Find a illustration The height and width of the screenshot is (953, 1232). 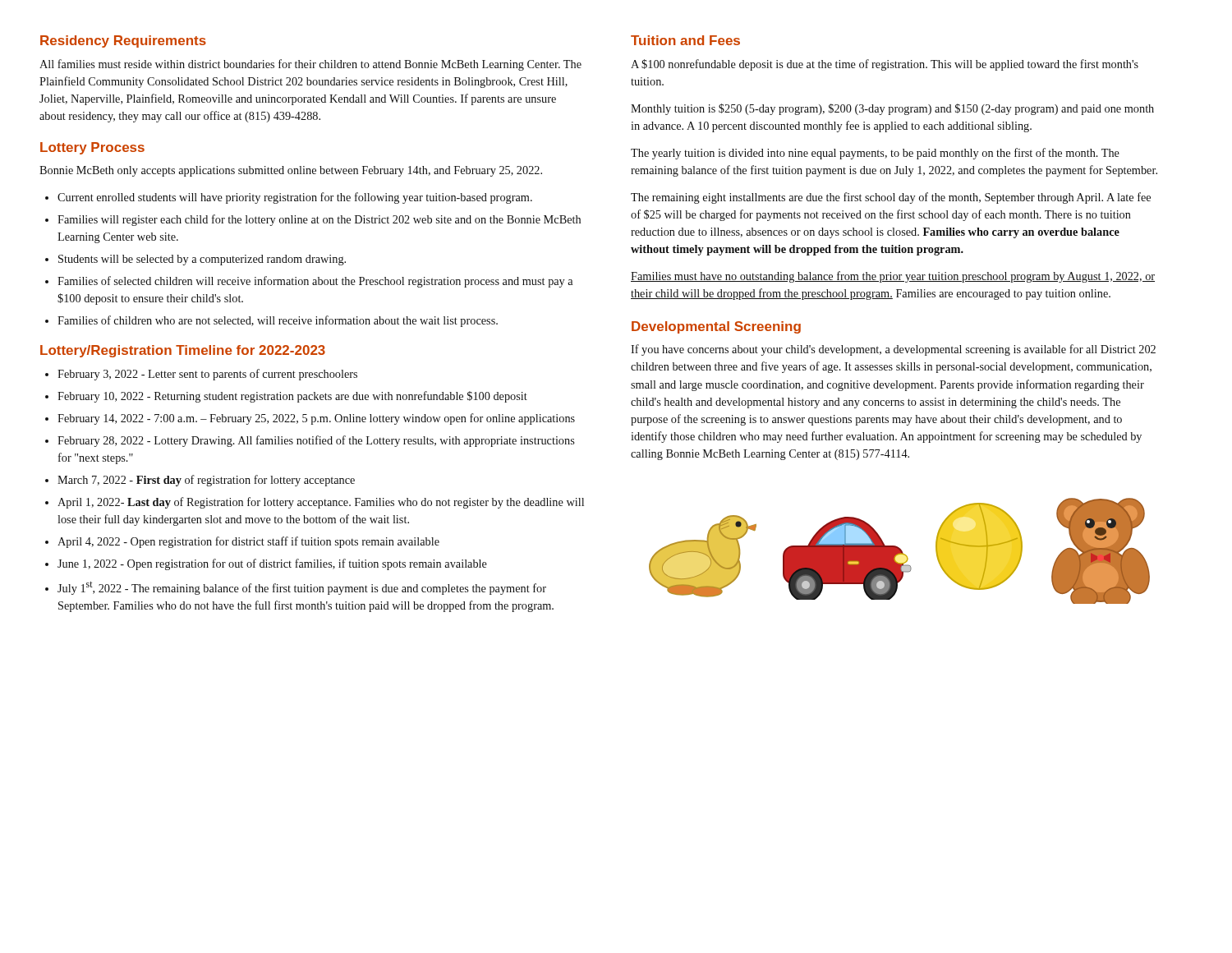[895, 546]
